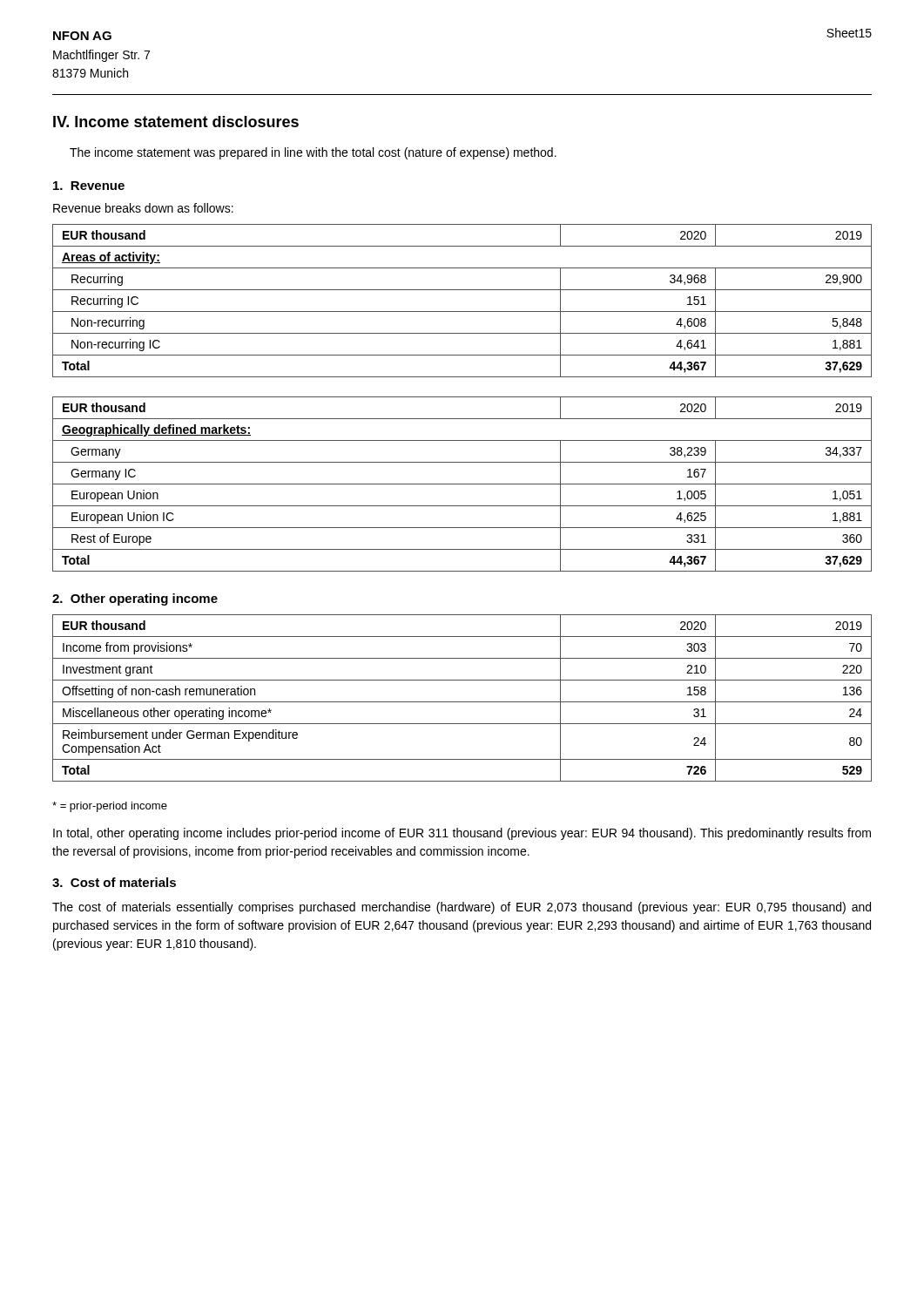Viewport: 924px width, 1307px height.
Task: Click on the text block starting "The income statement was prepared"
Action: (x=313, y=152)
